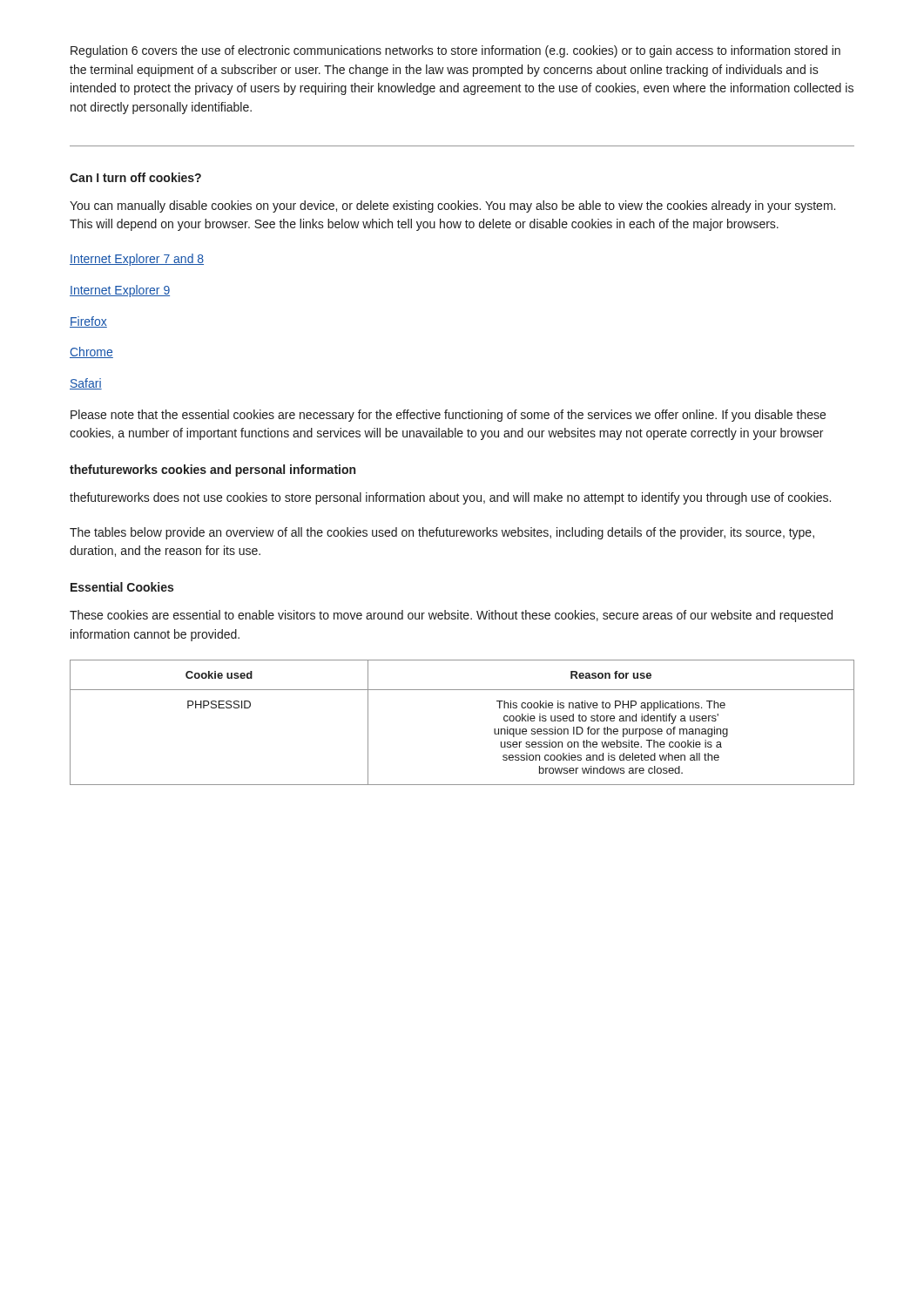Locate the region starting "These cookies are"

point(452,625)
